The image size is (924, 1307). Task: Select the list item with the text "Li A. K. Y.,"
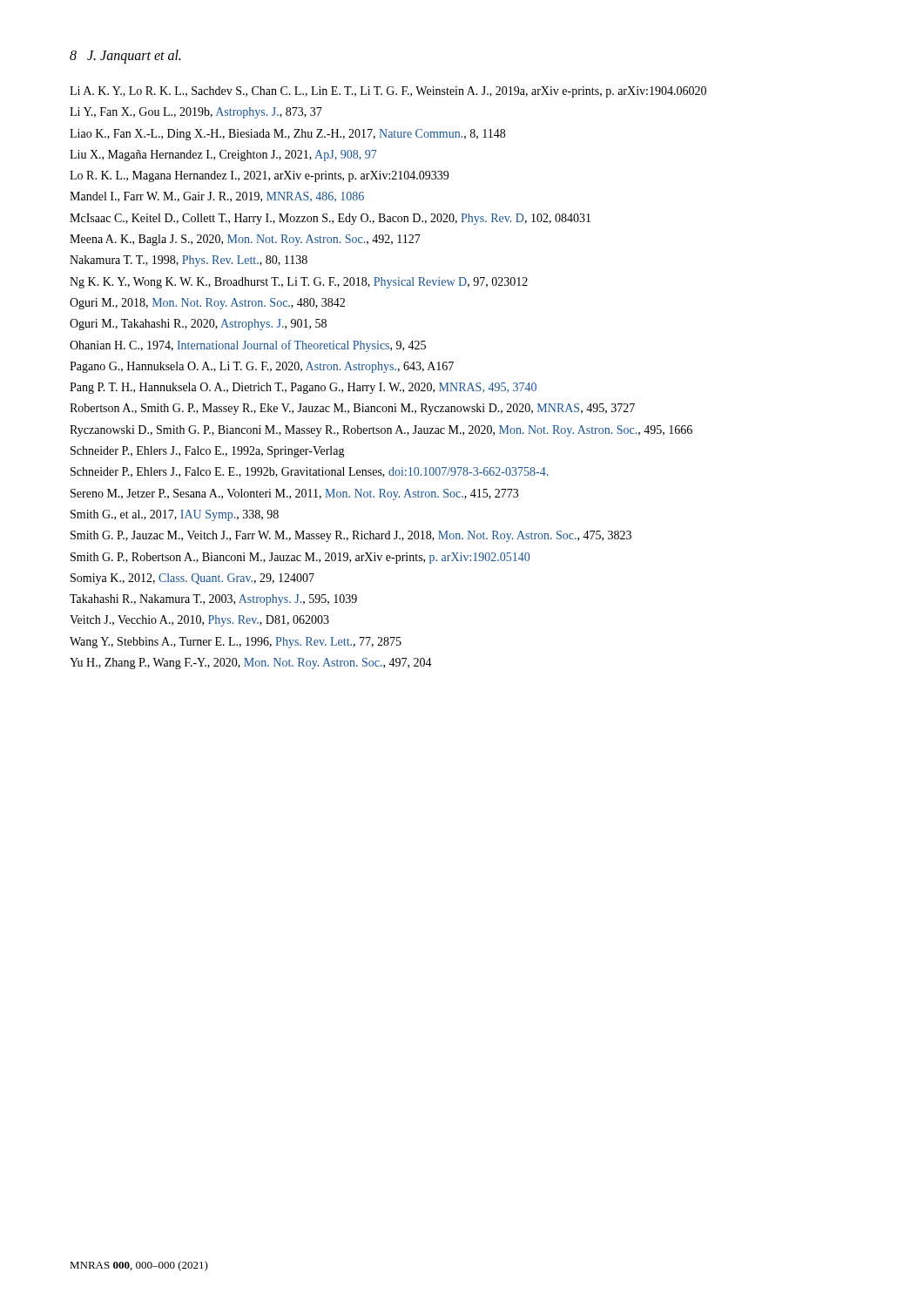coord(388,91)
